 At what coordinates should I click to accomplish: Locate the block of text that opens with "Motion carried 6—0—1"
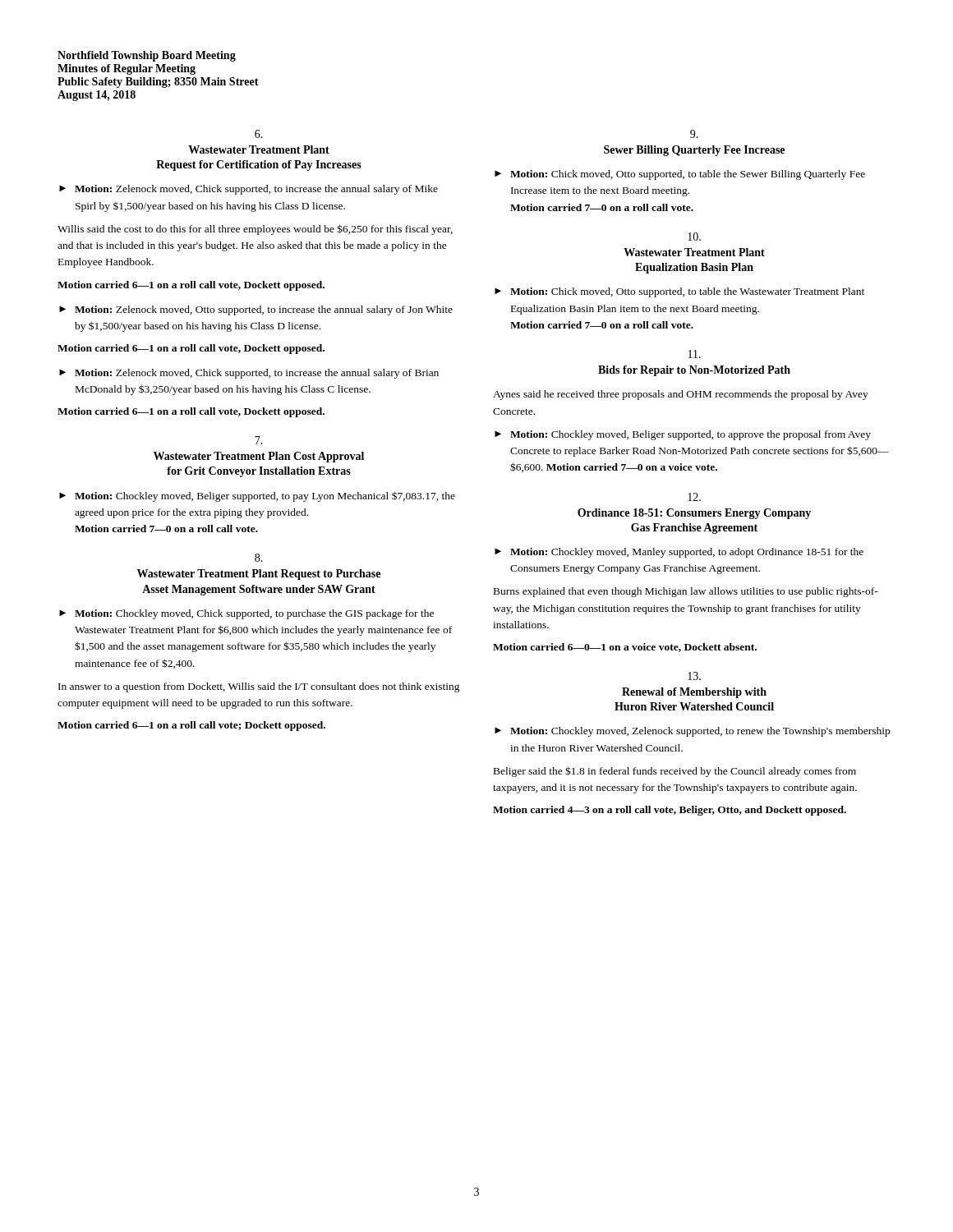[x=625, y=647]
